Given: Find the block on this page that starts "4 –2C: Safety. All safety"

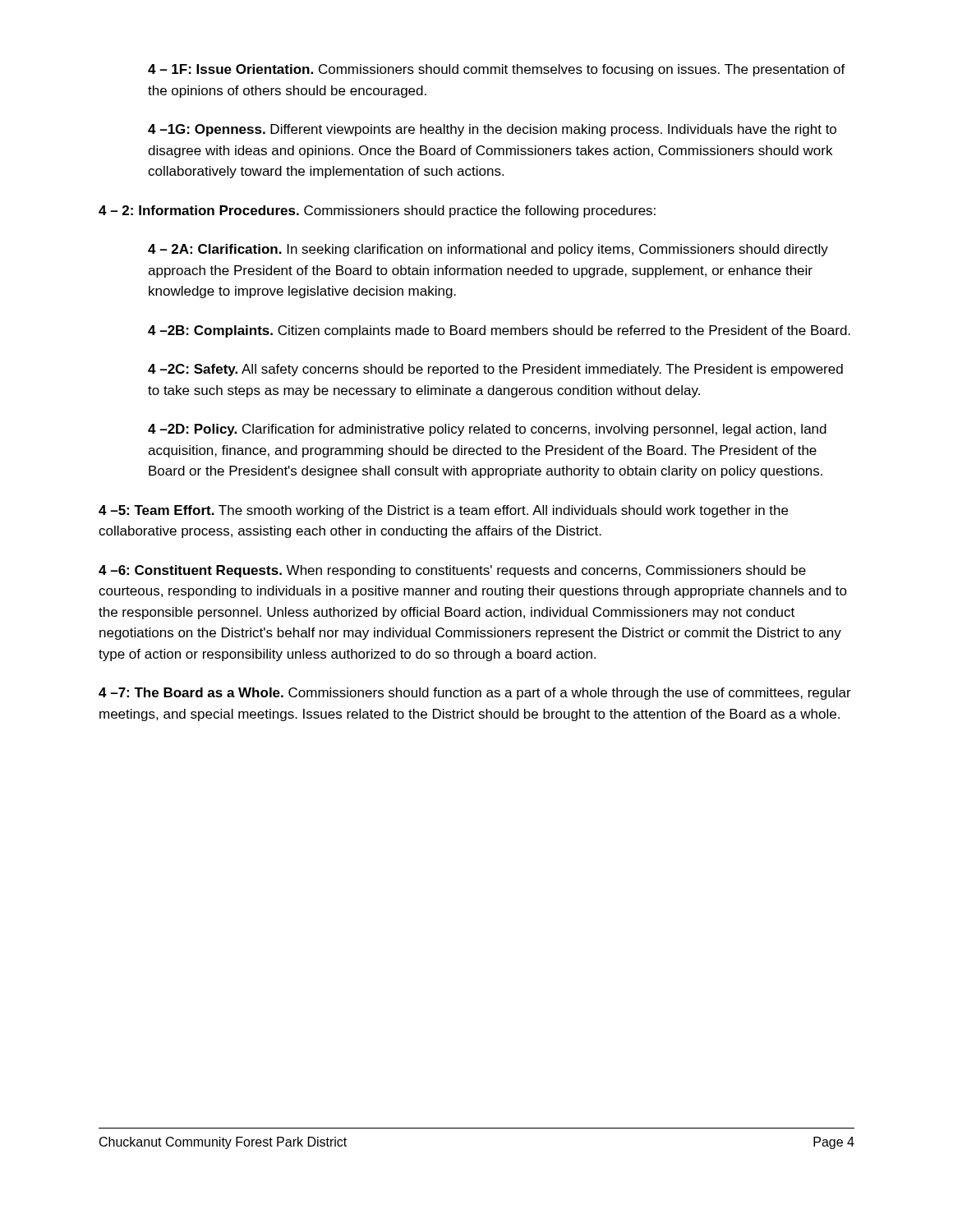Looking at the screenshot, I should (501, 380).
